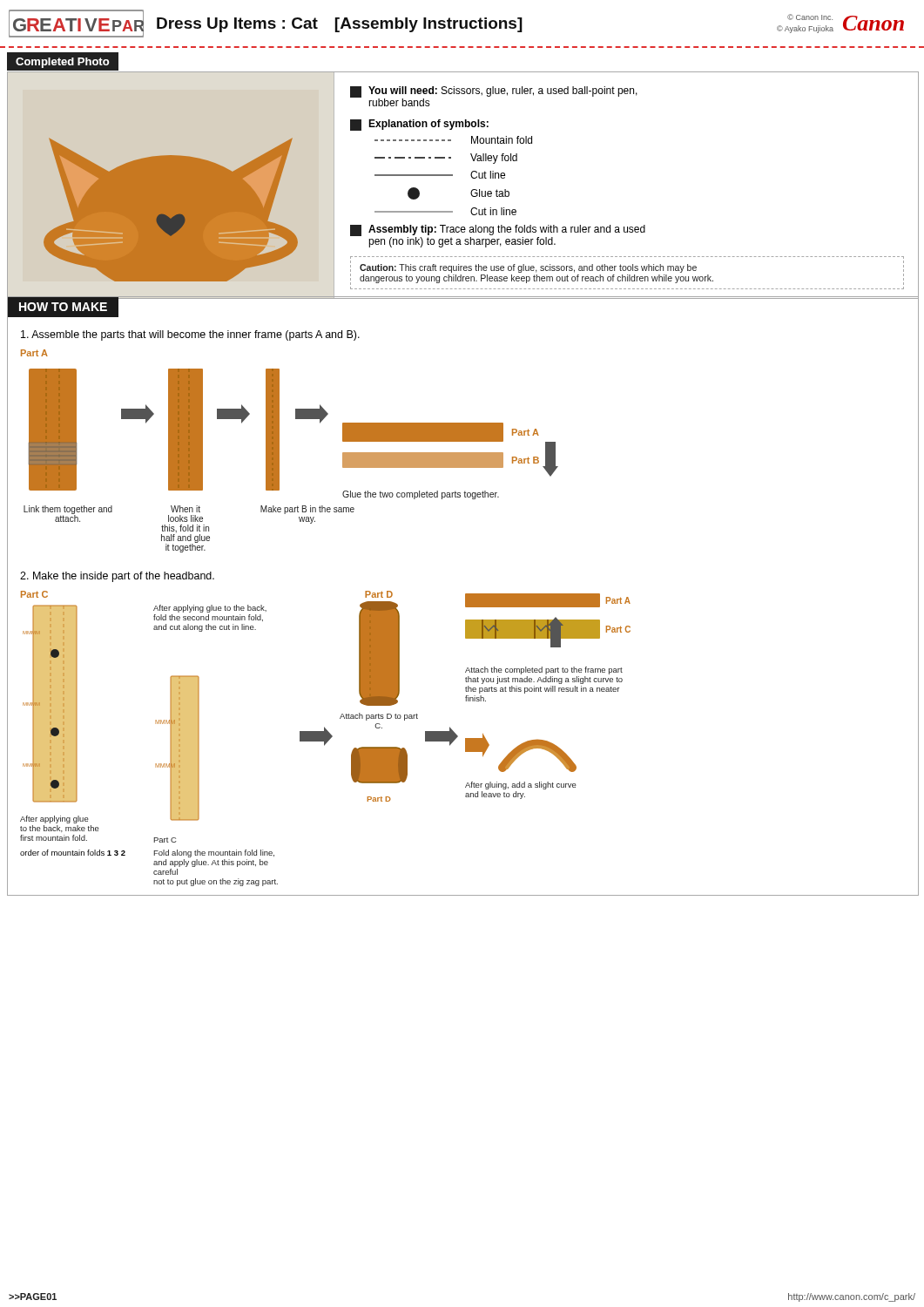
Task: Click on the infographic
Action: pos(639,176)
